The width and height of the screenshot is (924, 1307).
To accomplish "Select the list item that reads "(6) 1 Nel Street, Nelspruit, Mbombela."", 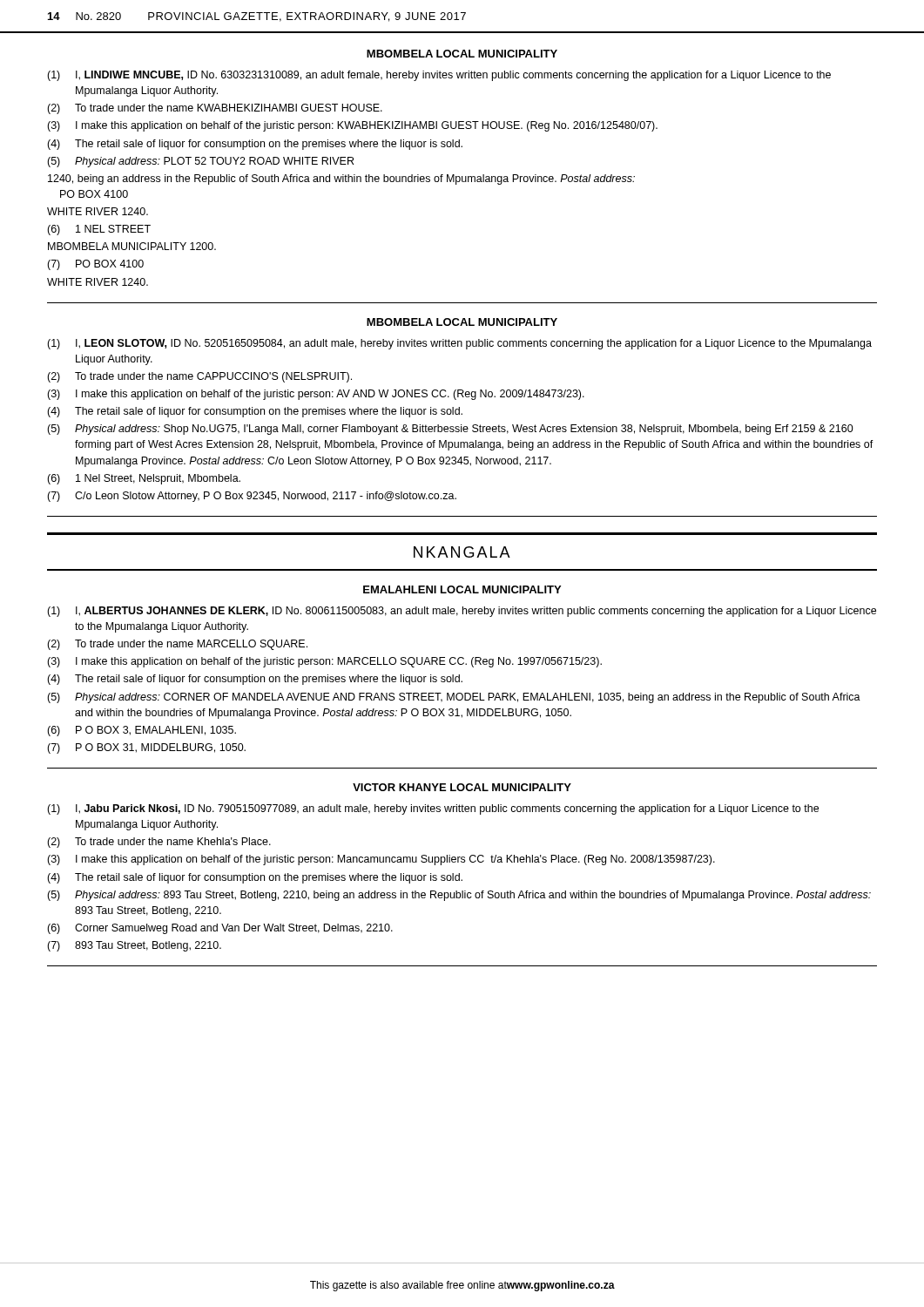I will point(144,479).
